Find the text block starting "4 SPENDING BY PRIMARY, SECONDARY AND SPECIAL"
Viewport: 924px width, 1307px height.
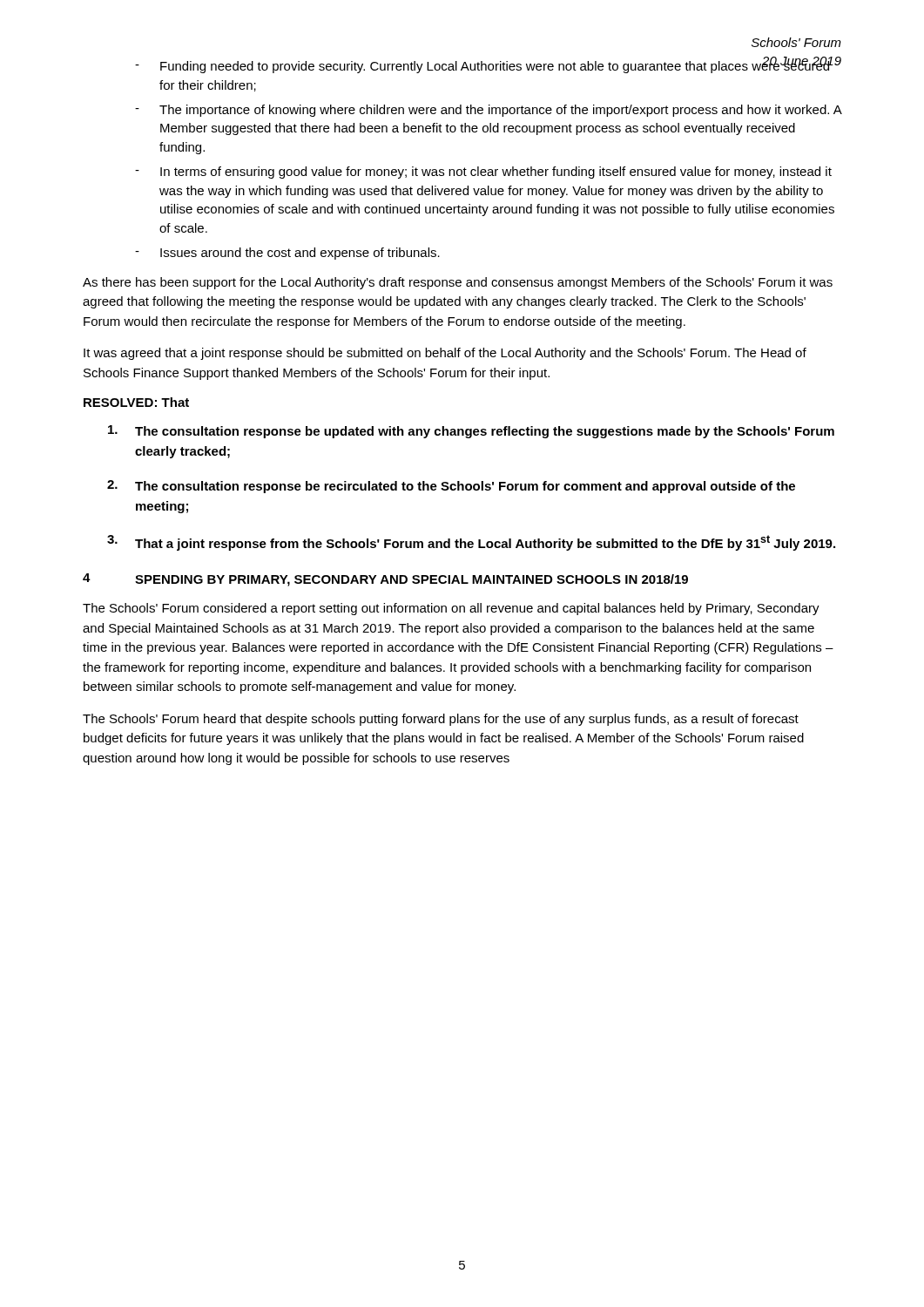[x=462, y=579]
